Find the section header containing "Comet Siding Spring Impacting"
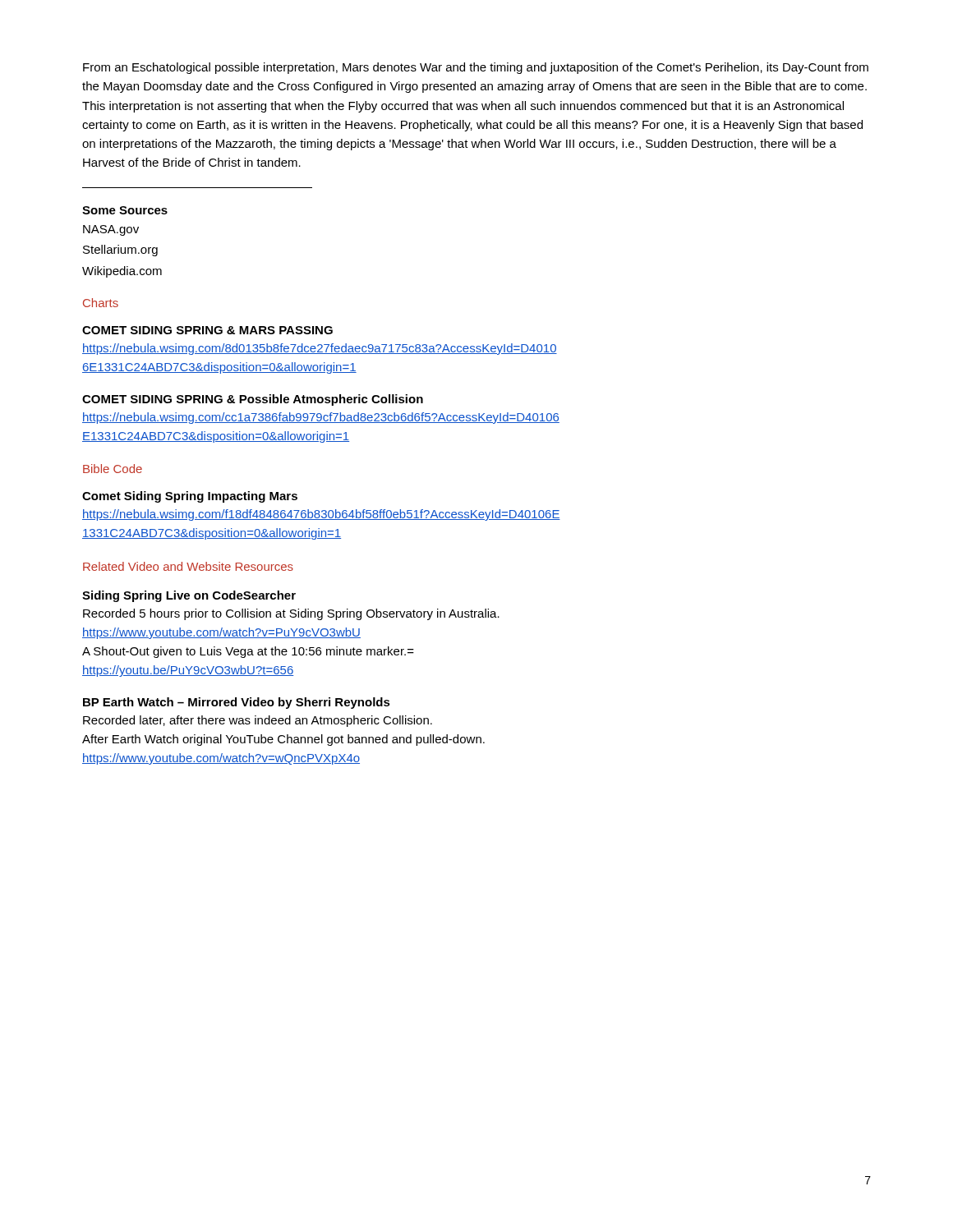 click(190, 496)
